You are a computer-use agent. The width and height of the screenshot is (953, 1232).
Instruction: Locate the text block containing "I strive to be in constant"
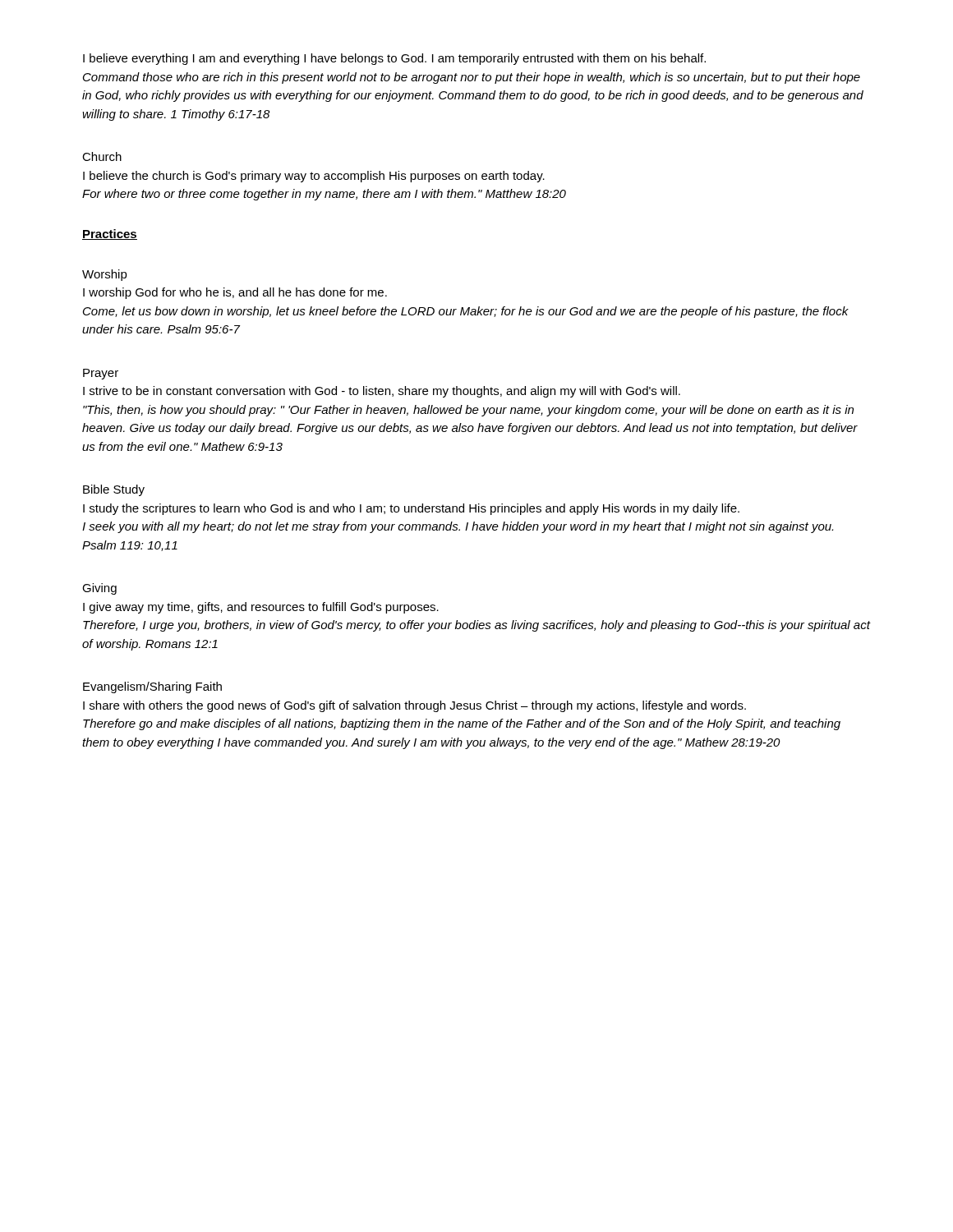click(x=382, y=391)
